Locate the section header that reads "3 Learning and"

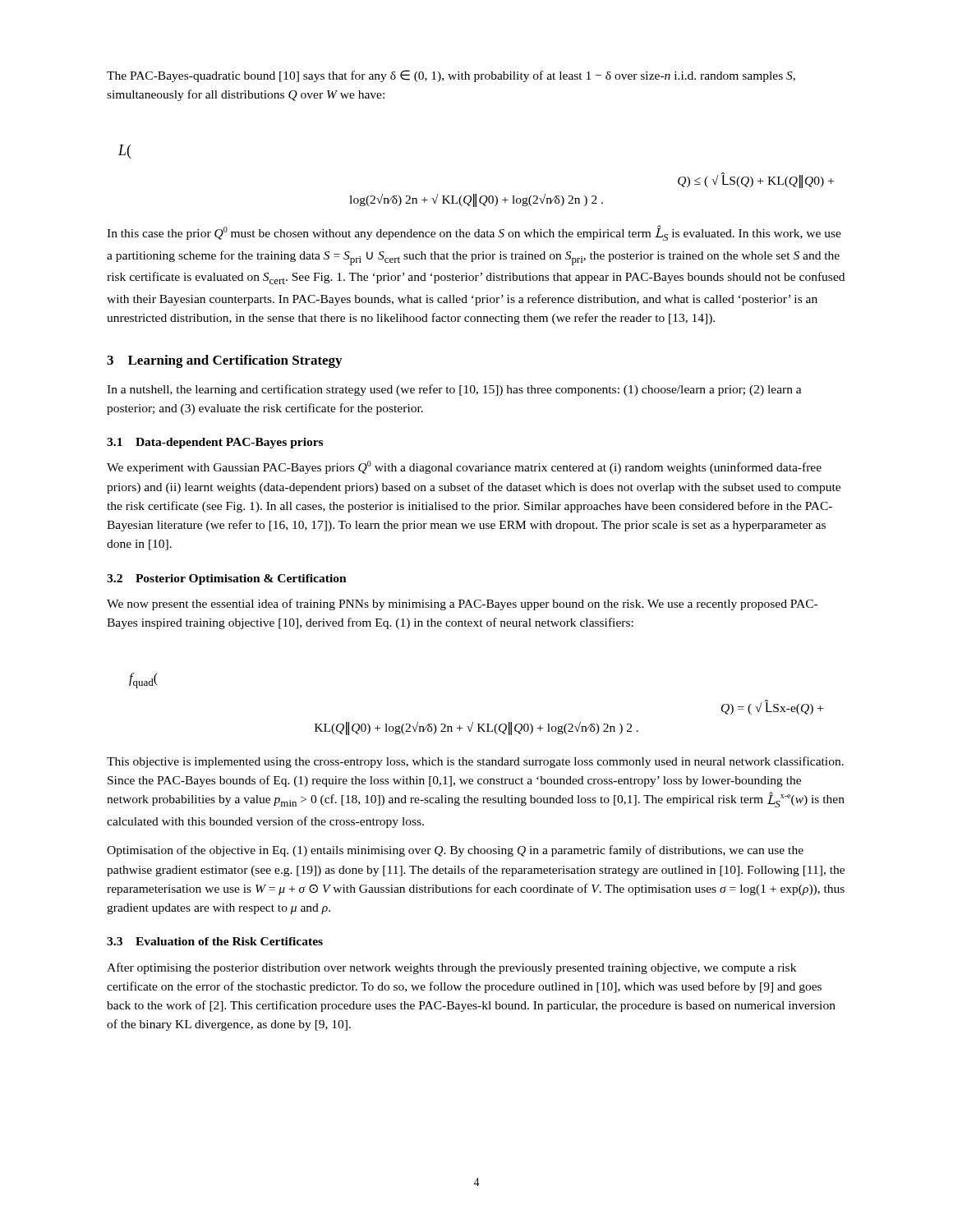point(225,360)
